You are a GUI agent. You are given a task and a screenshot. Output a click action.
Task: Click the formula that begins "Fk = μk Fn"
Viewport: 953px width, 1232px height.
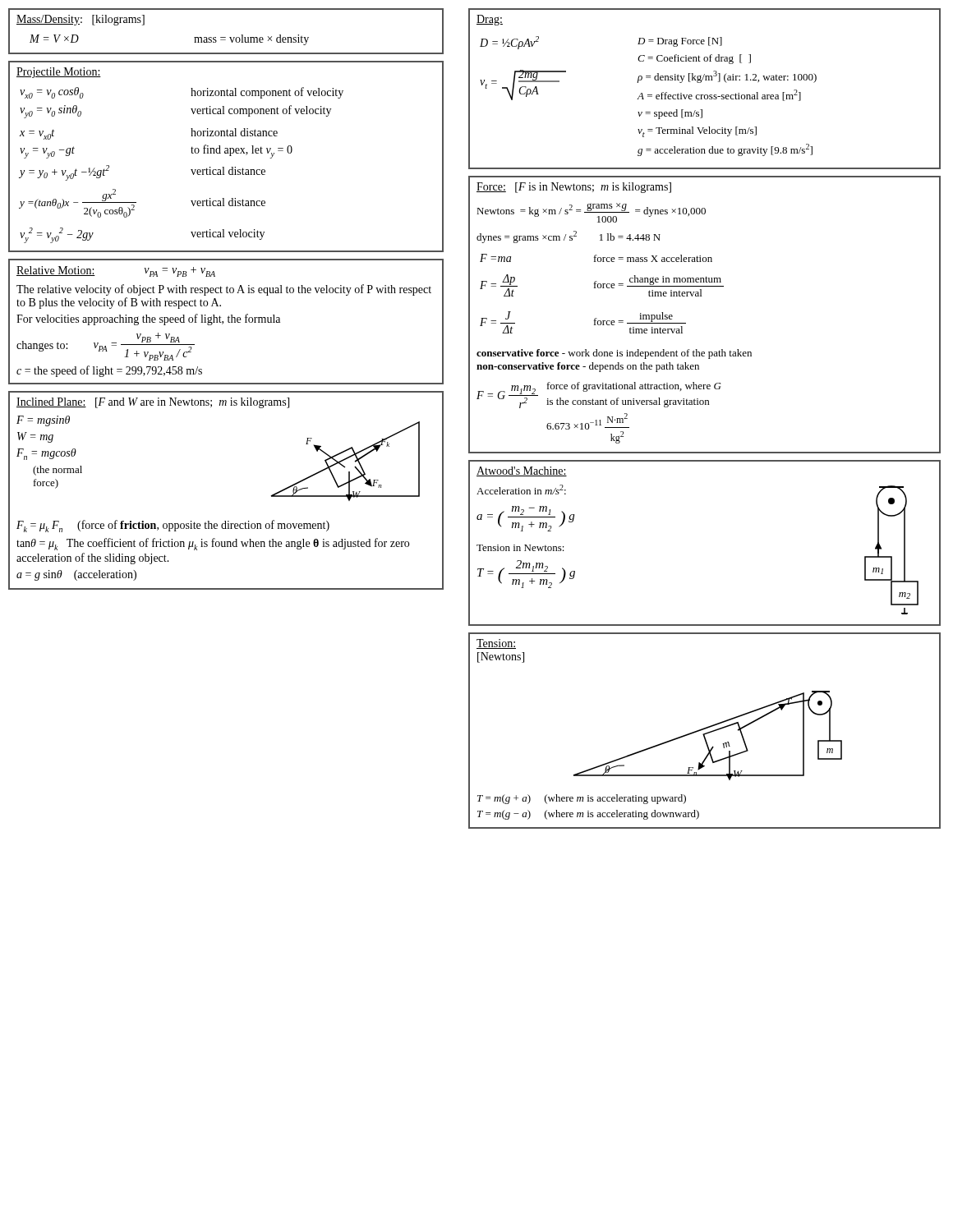pyautogui.click(x=173, y=527)
